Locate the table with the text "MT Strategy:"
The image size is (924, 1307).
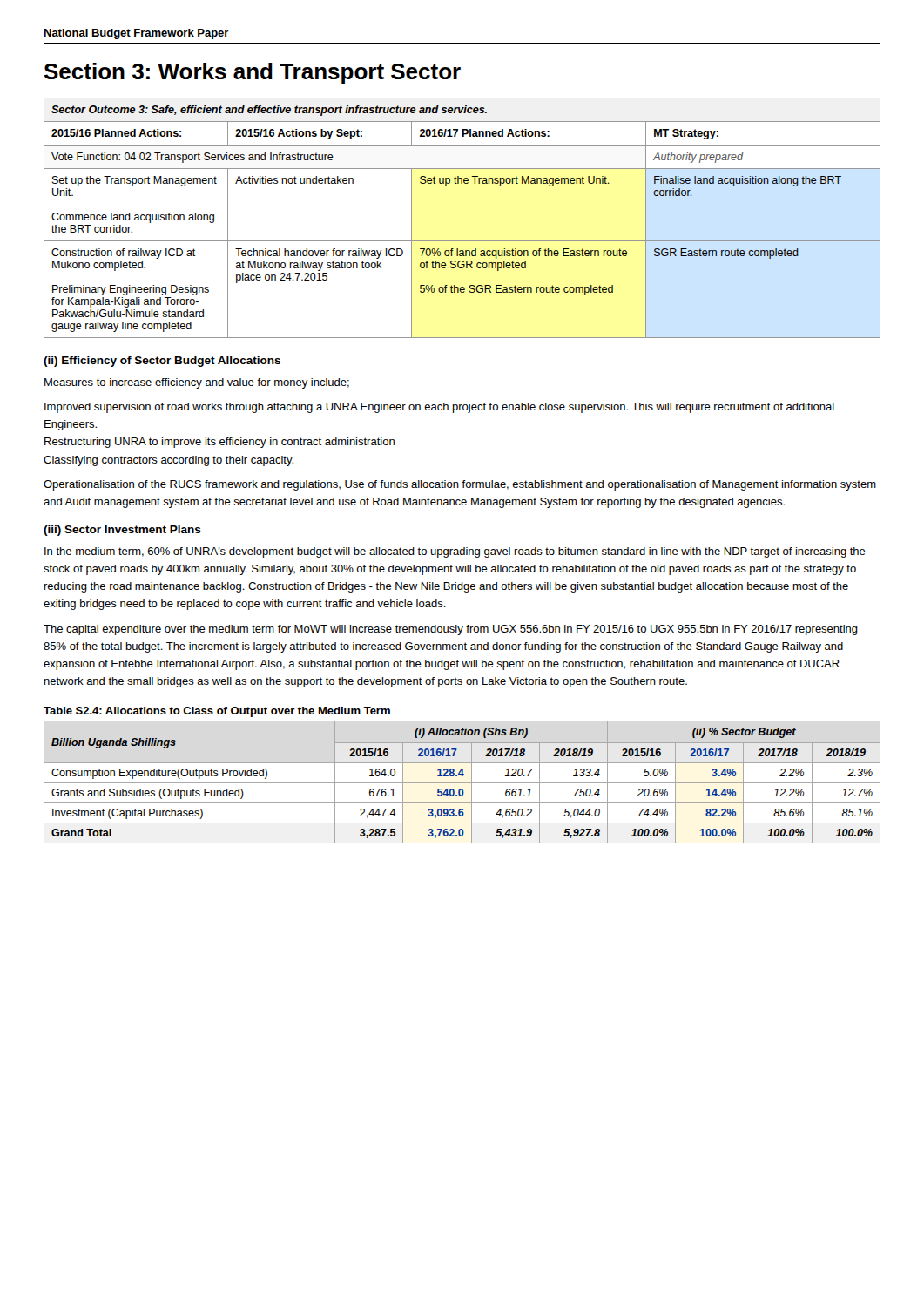pyautogui.click(x=462, y=218)
